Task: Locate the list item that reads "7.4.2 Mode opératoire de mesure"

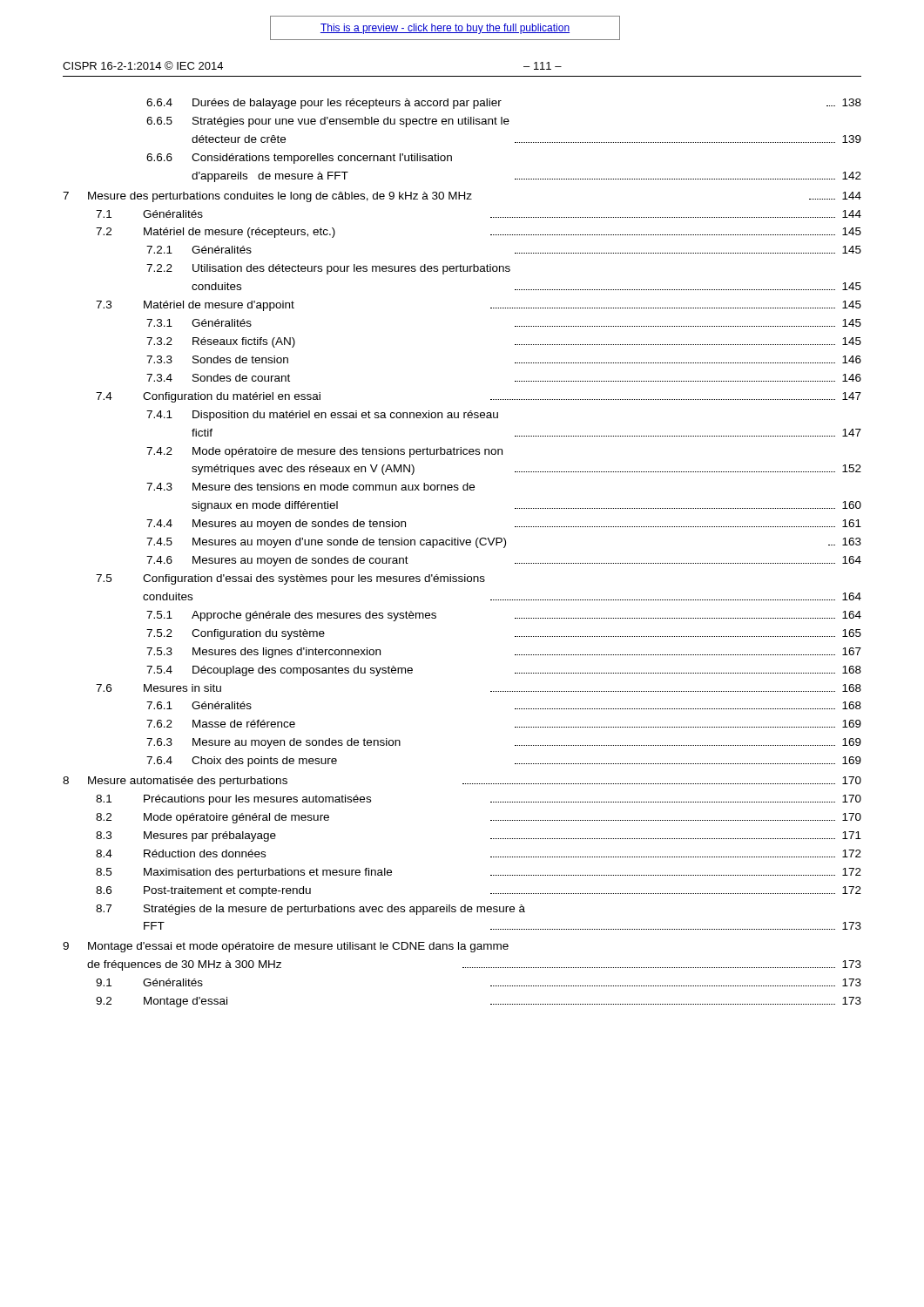Action: point(492,451)
